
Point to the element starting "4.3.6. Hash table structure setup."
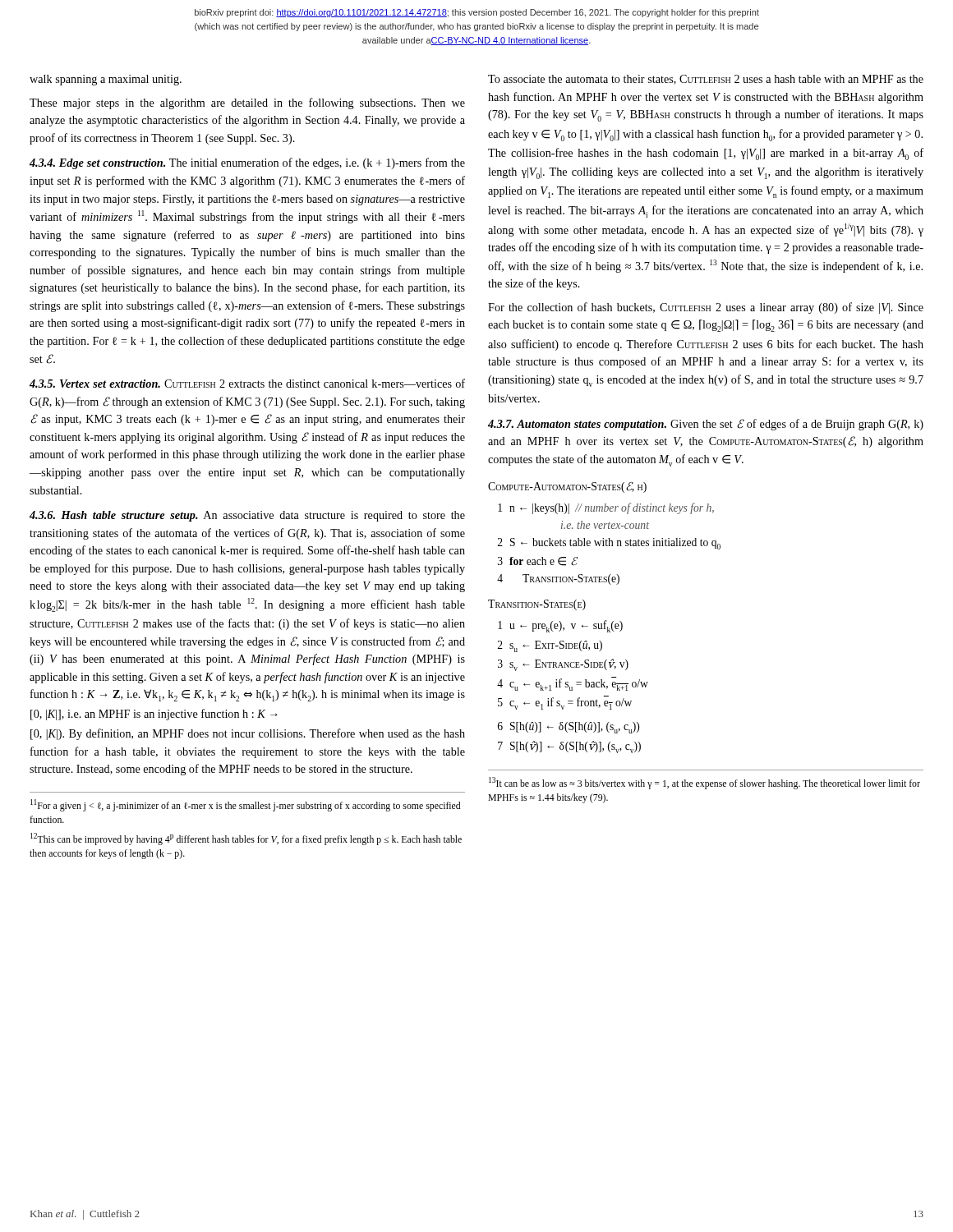[247, 615]
